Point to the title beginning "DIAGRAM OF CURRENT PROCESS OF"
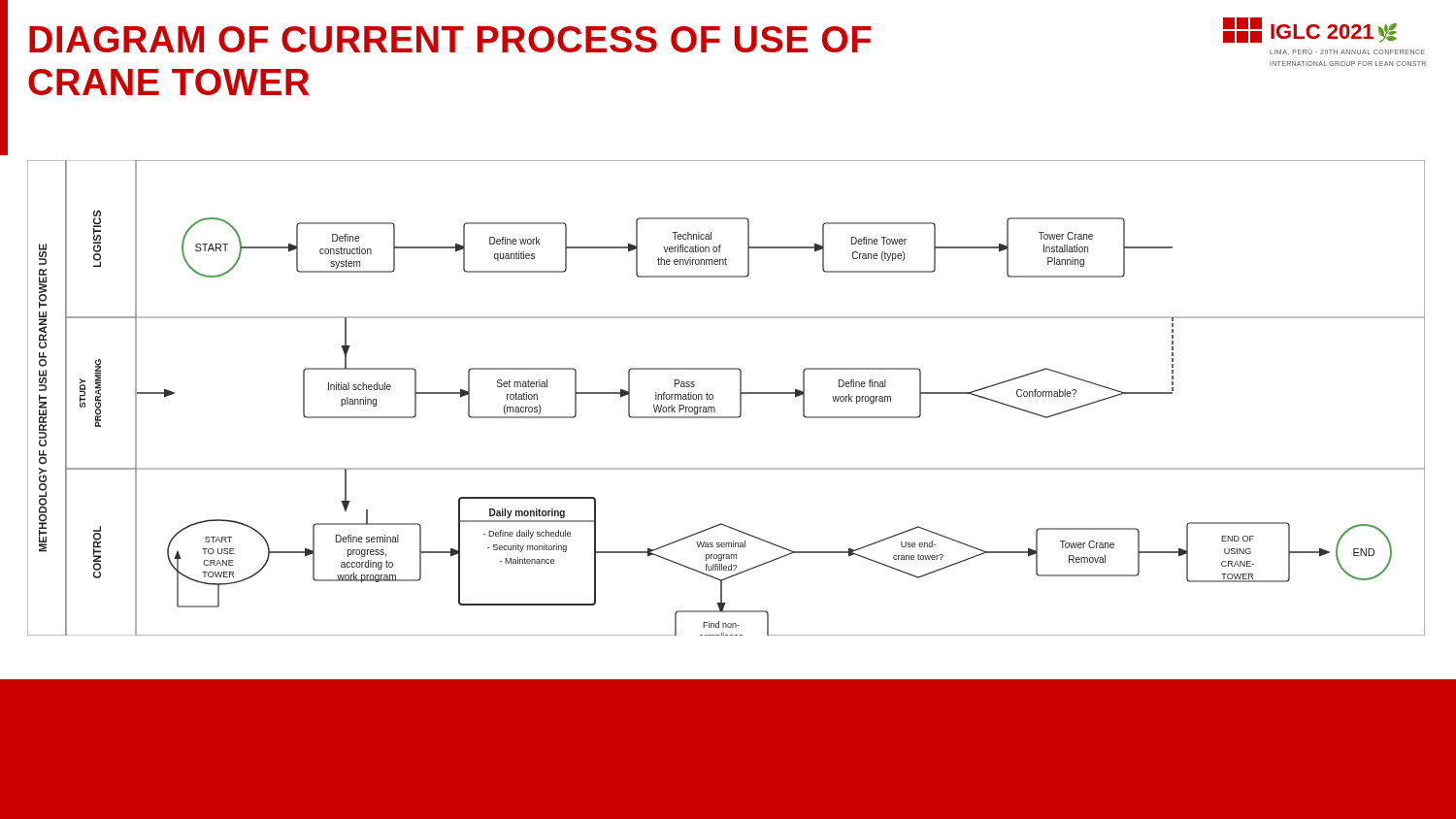The height and width of the screenshot is (819, 1456). 450,62
